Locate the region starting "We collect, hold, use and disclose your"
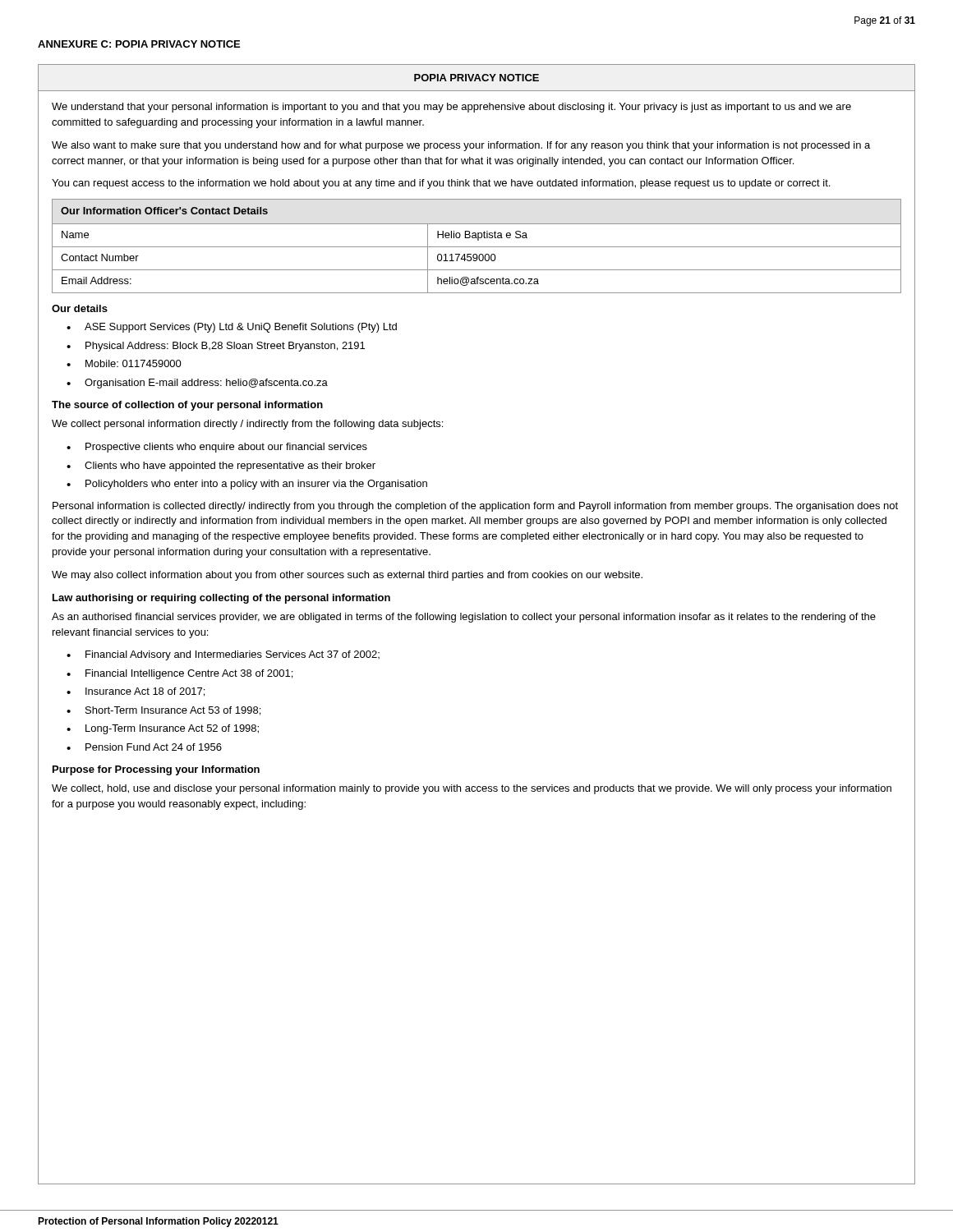Image resolution: width=953 pixels, height=1232 pixels. 472,796
